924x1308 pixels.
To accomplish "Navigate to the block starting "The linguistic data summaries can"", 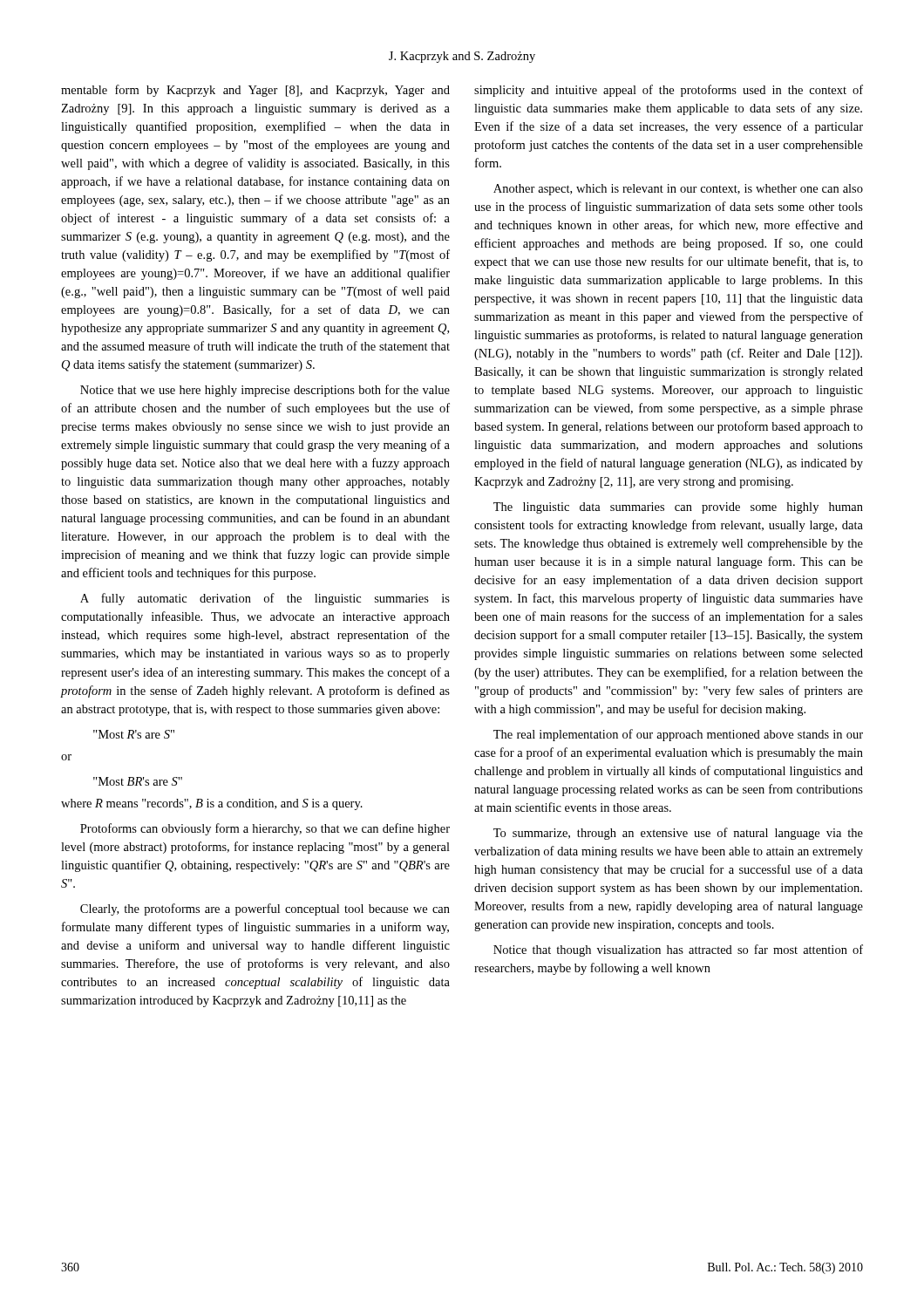I will (669, 608).
